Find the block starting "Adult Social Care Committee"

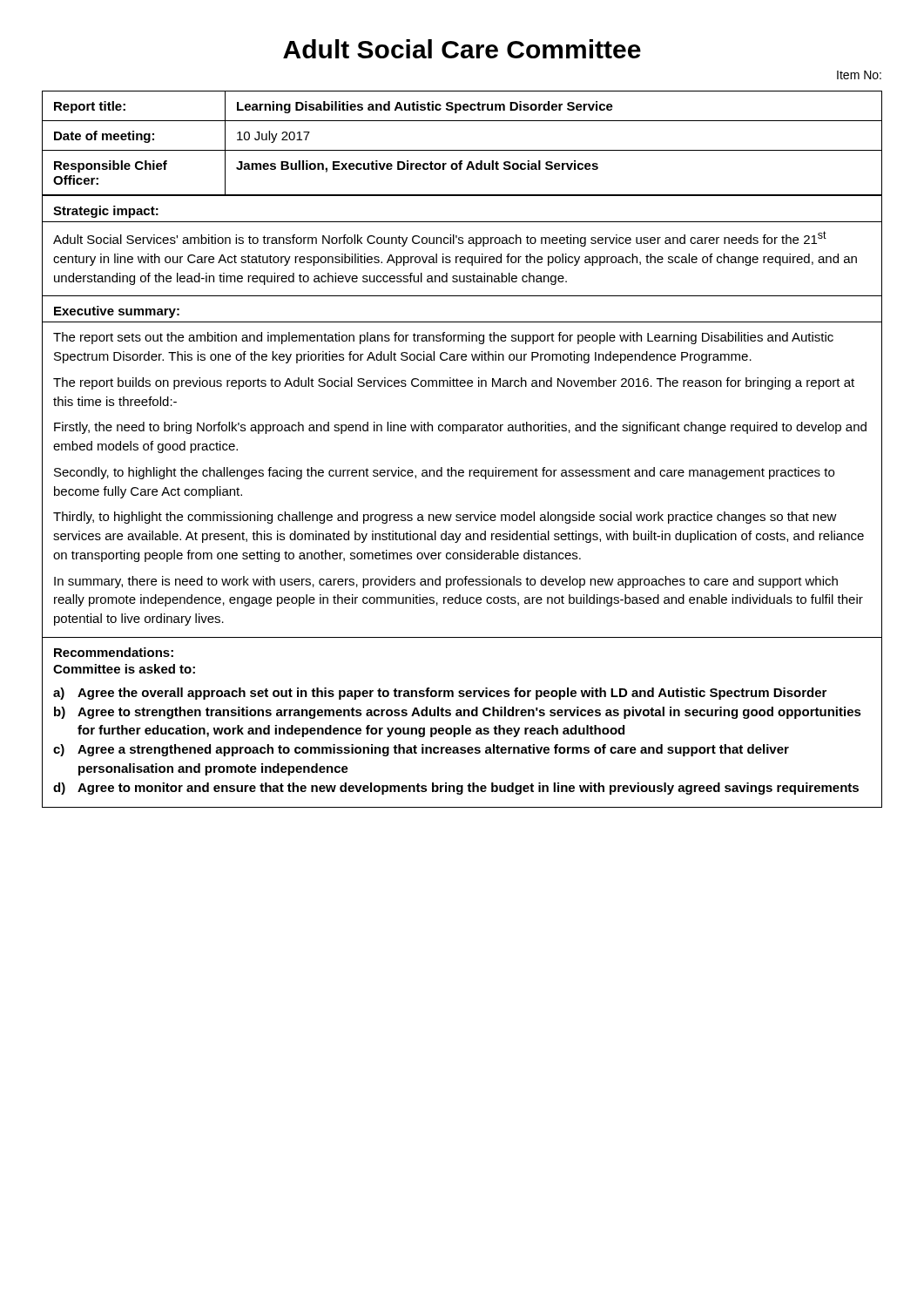pos(462,45)
